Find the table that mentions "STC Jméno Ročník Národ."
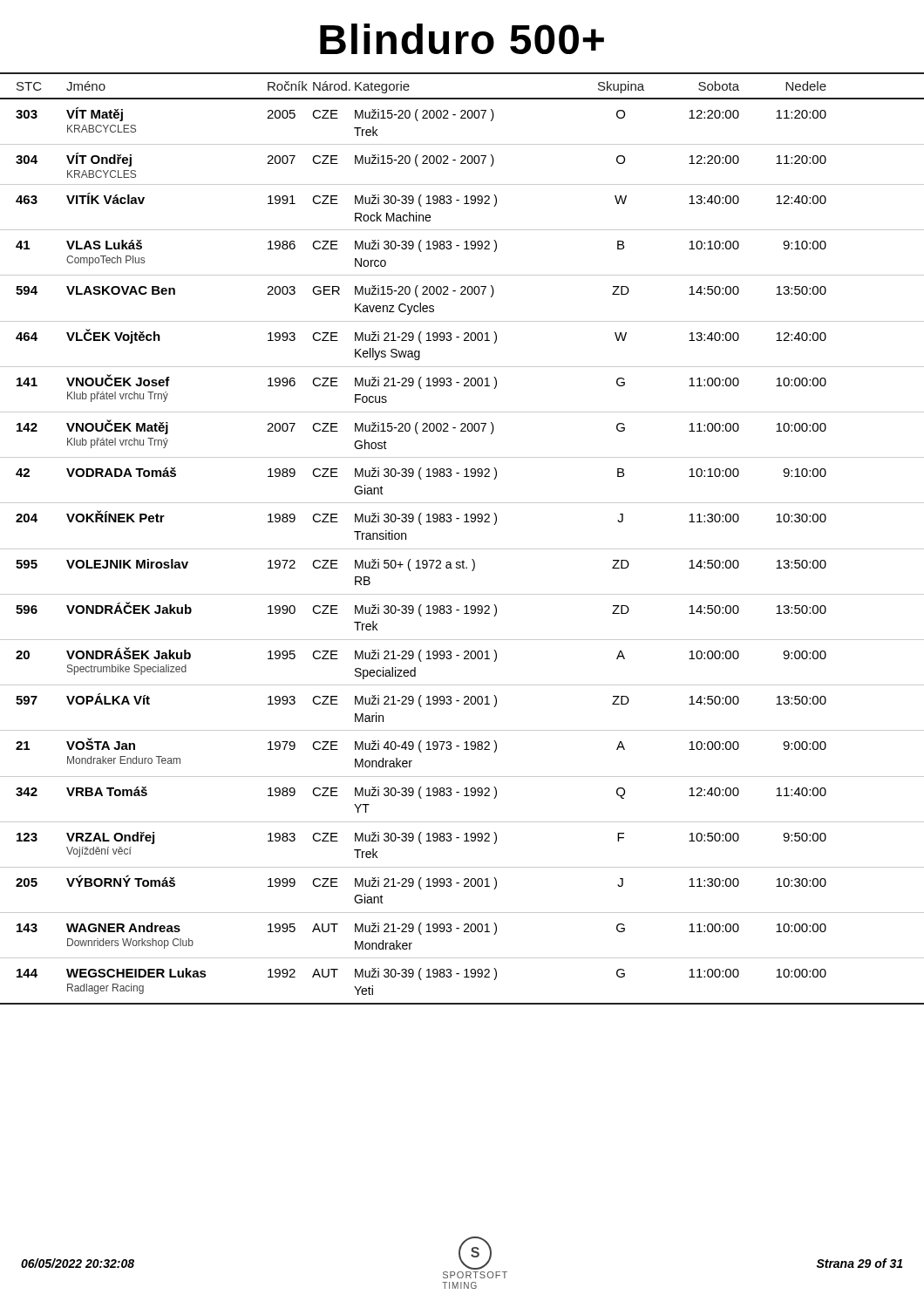 coord(462,539)
